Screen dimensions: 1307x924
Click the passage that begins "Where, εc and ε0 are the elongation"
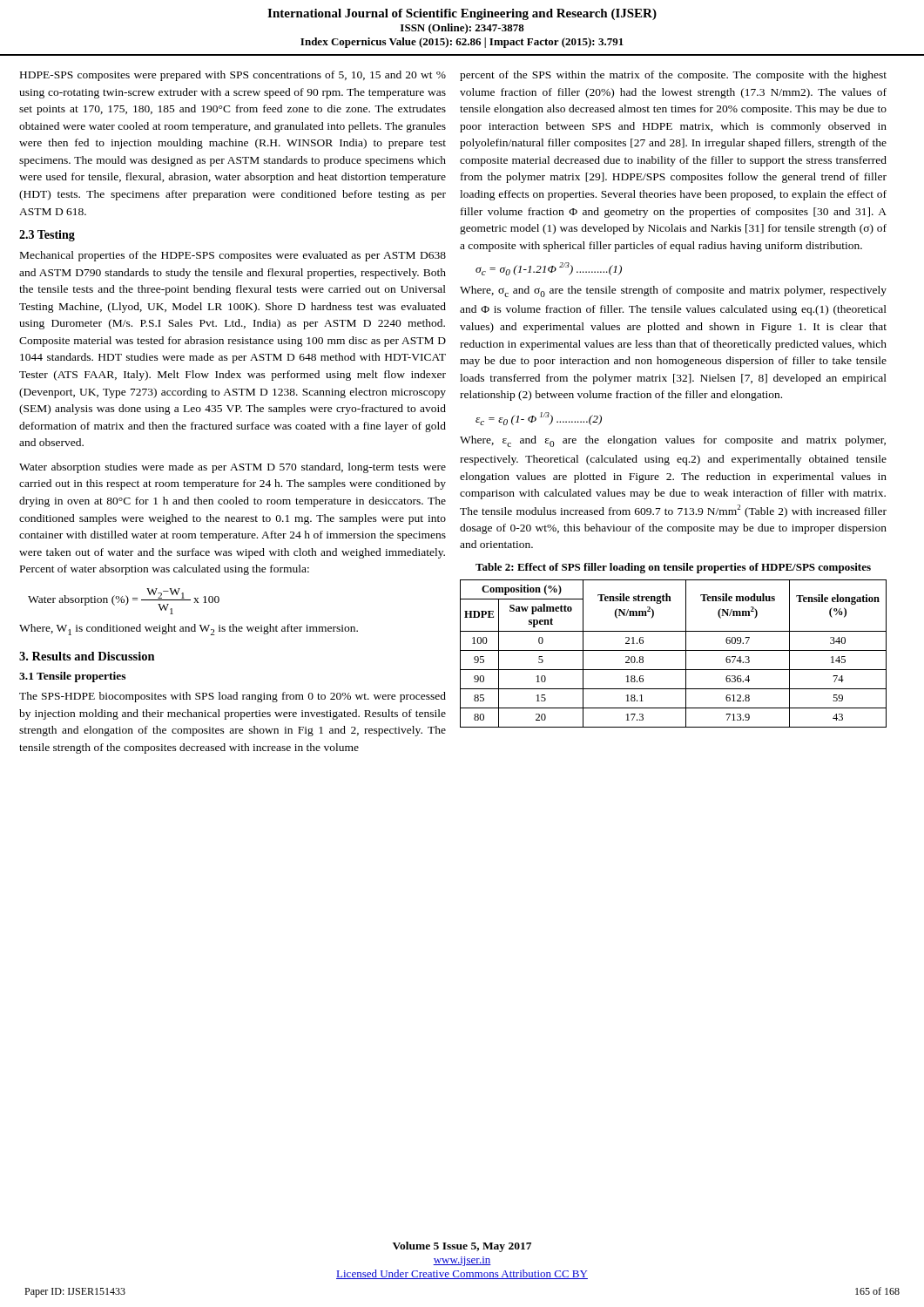tap(673, 492)
